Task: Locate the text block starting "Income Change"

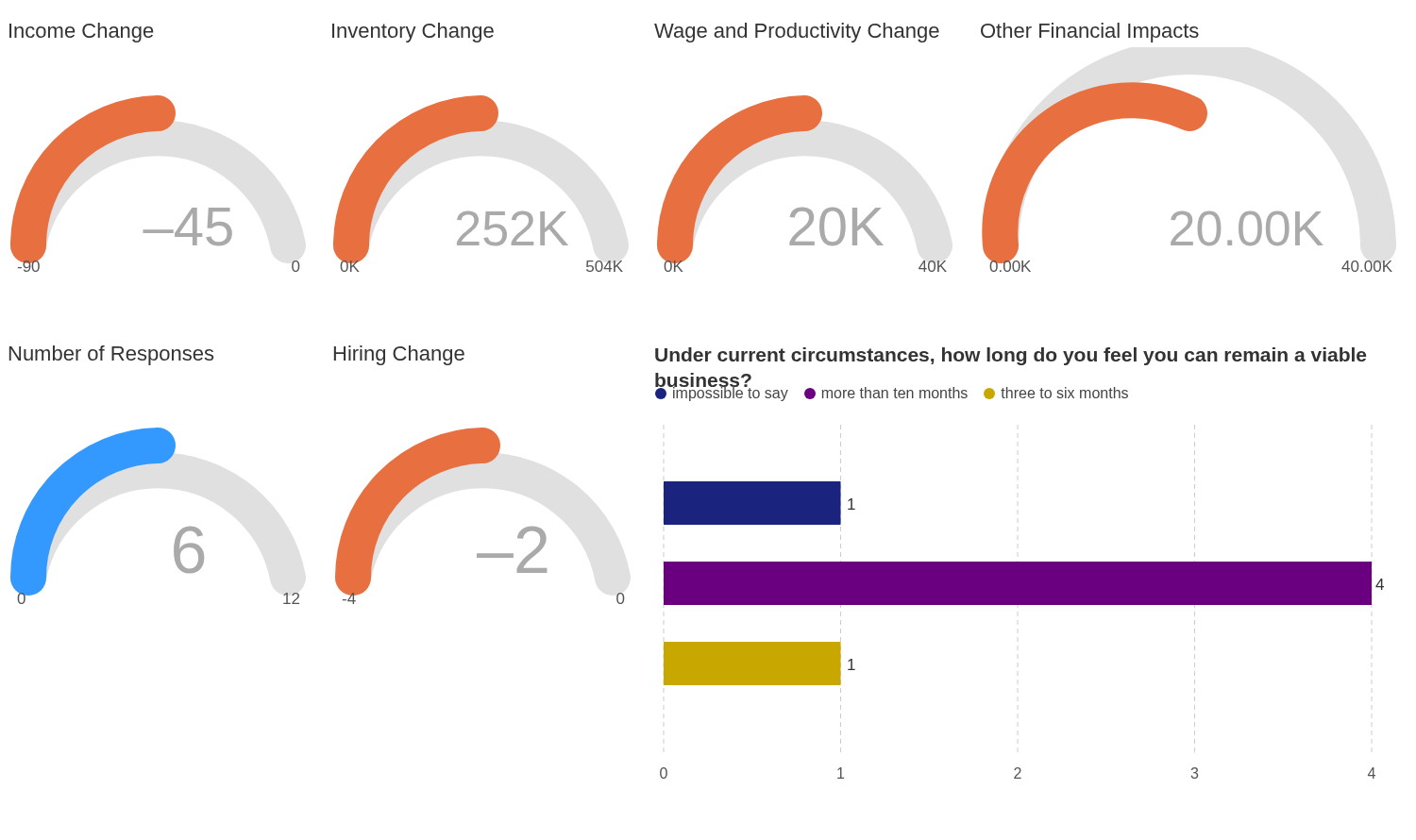Action: pyautogui.click(x=81, y=31)
